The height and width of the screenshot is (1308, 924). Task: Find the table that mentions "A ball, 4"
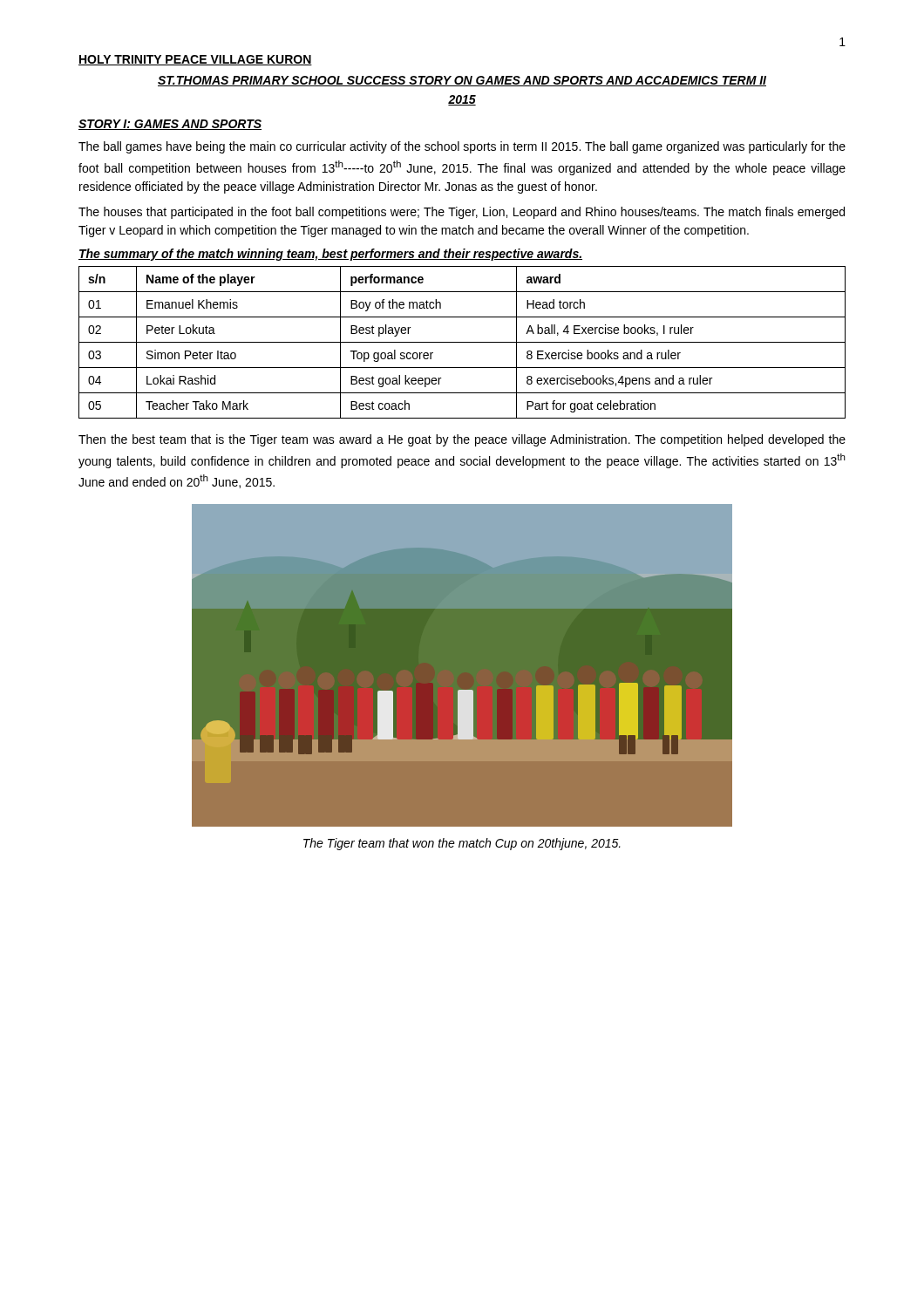(462, 342)
